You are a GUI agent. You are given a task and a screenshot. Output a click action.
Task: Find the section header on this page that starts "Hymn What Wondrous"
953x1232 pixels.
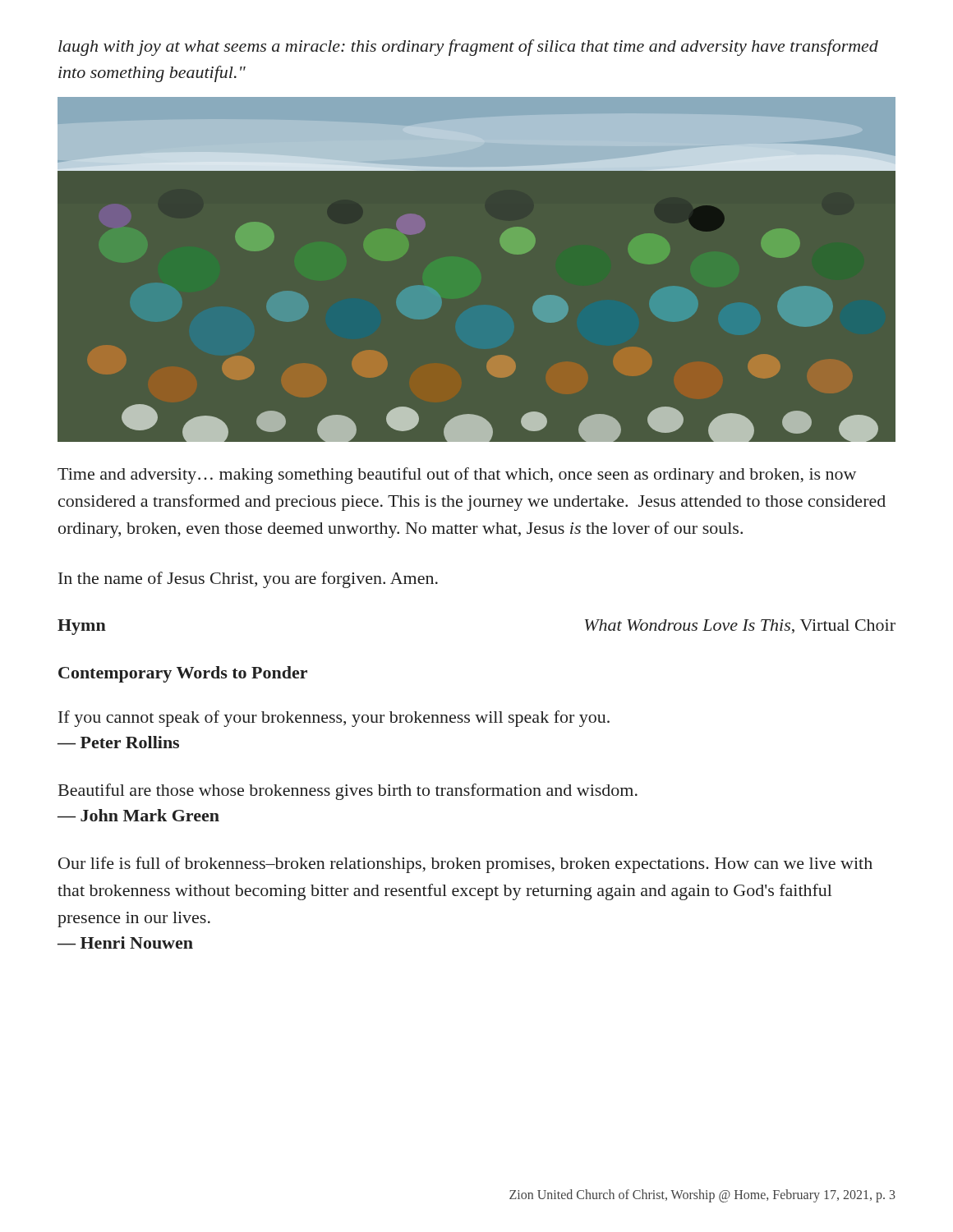76,627
